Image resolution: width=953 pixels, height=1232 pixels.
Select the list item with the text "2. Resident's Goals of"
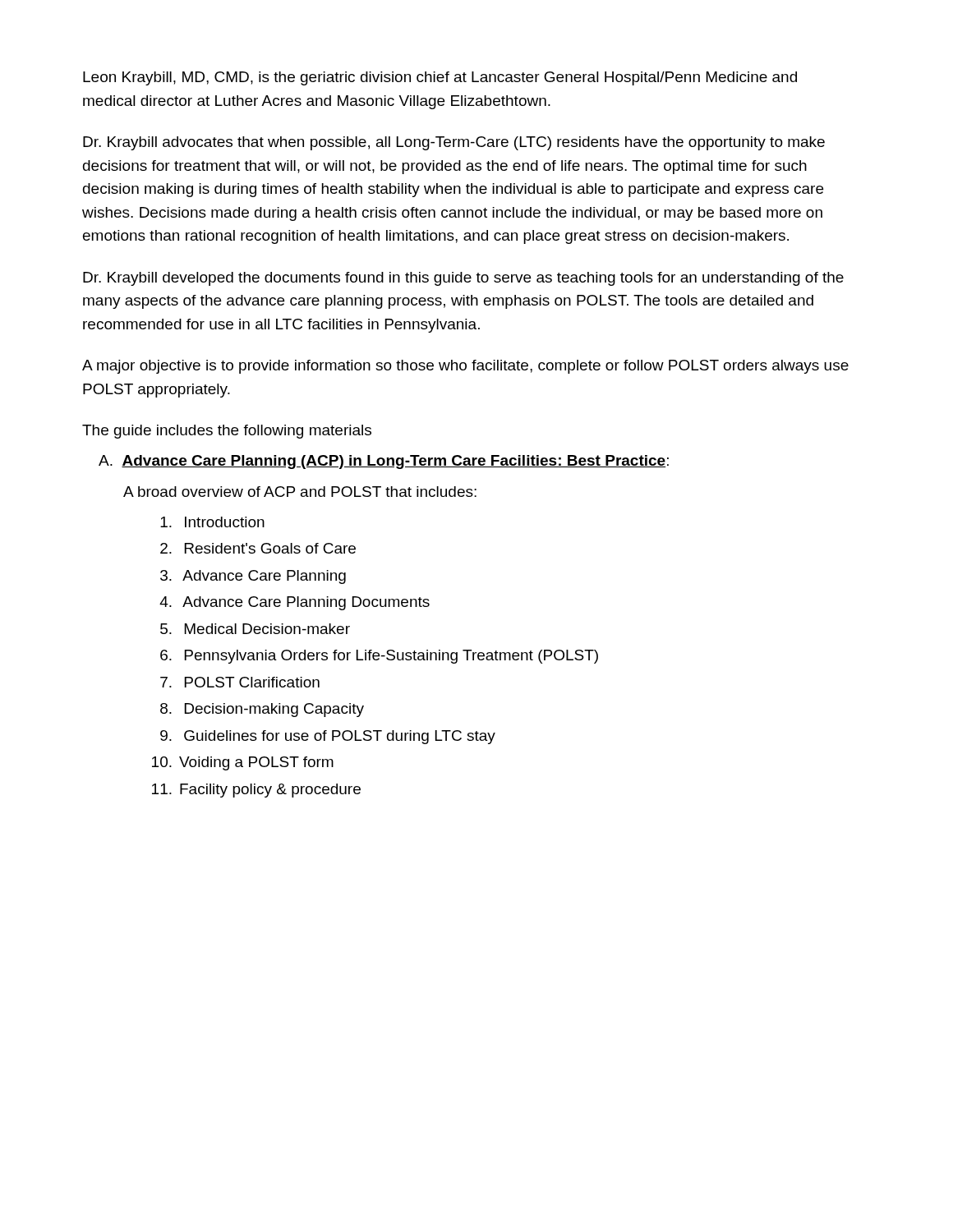tap(252, 549)
